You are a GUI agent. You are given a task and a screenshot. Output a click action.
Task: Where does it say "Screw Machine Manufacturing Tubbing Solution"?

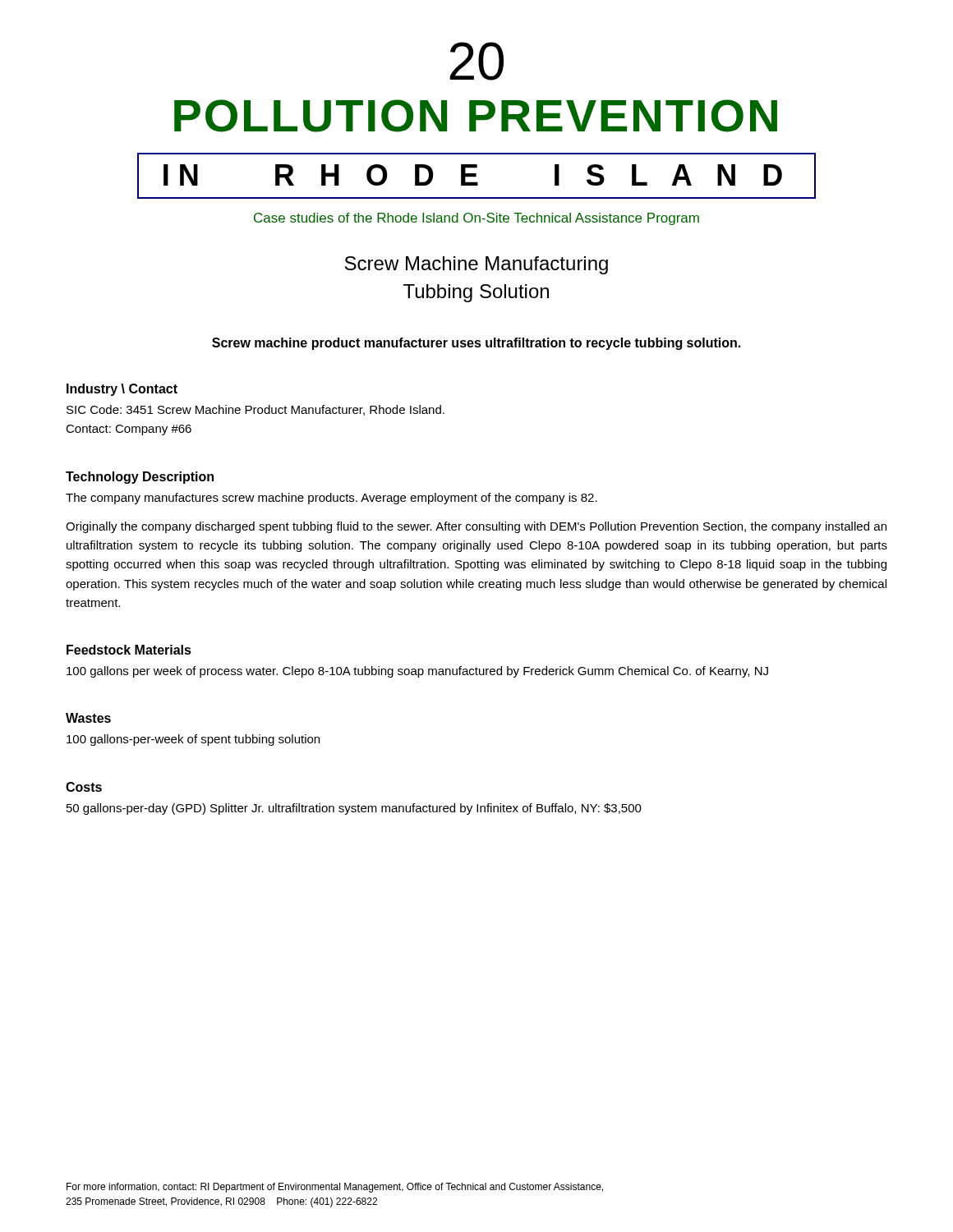(x=476, y=277)
